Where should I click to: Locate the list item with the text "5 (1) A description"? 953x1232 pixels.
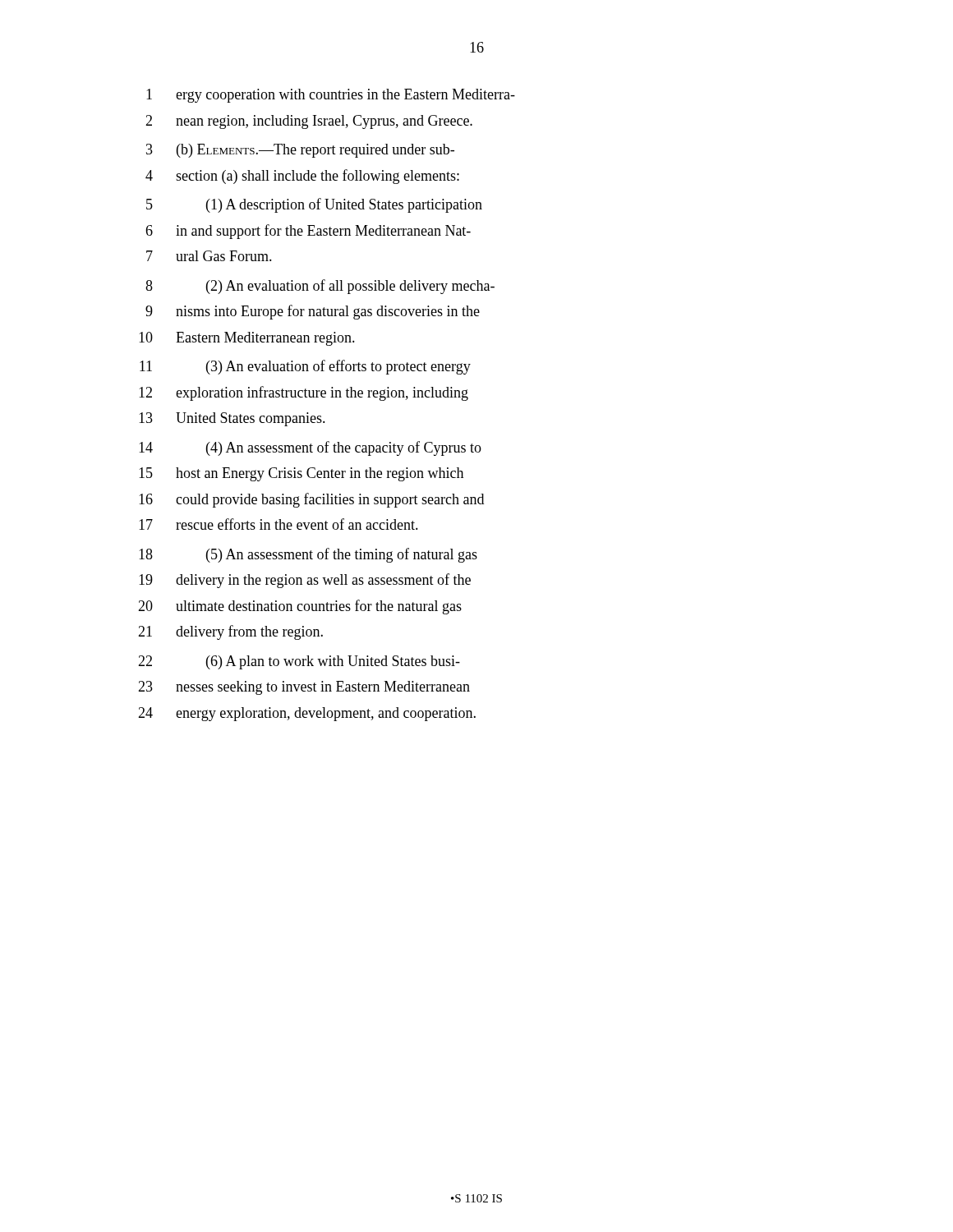point(476,205)
